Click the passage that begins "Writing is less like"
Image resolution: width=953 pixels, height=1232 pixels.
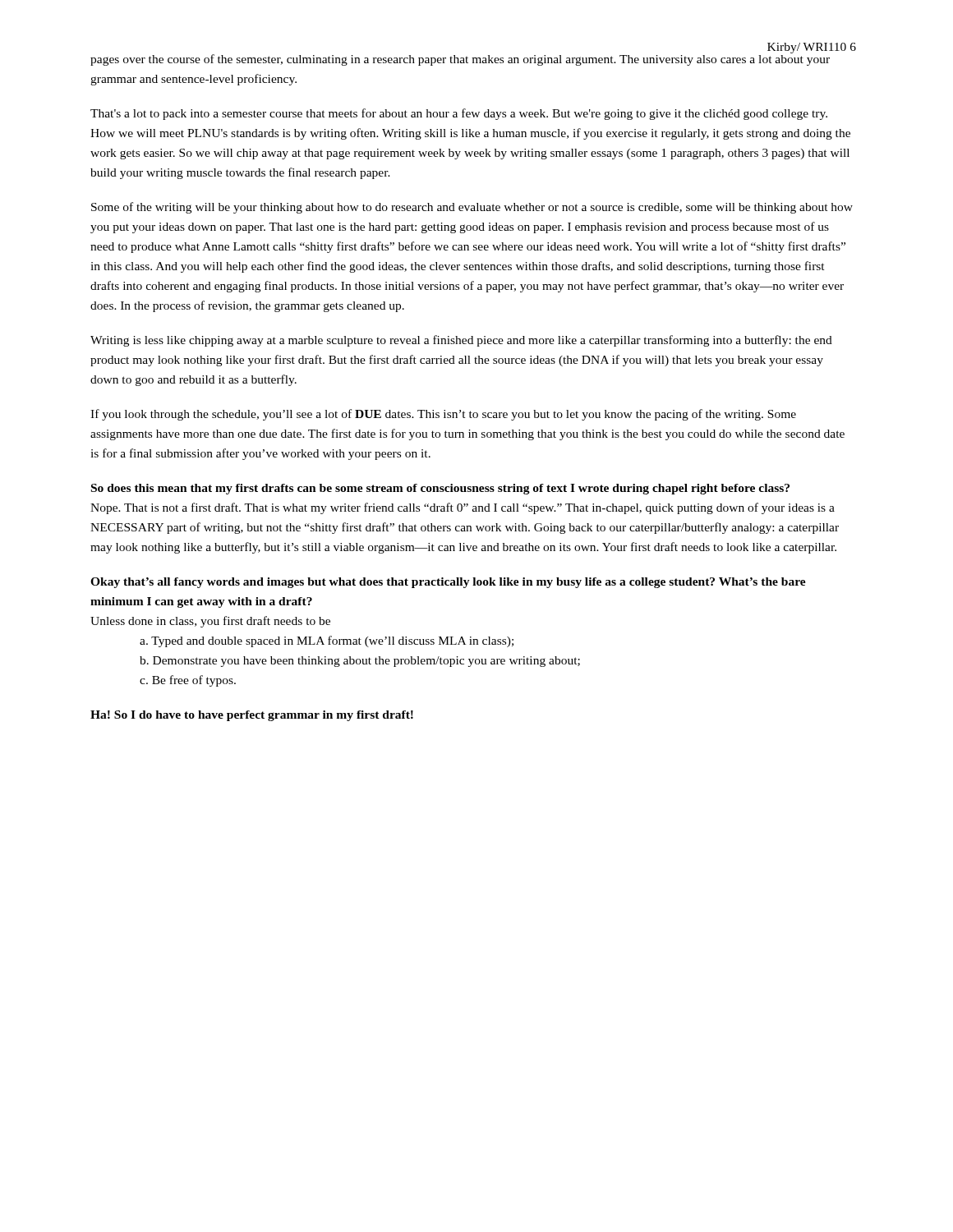coord(461,359)
